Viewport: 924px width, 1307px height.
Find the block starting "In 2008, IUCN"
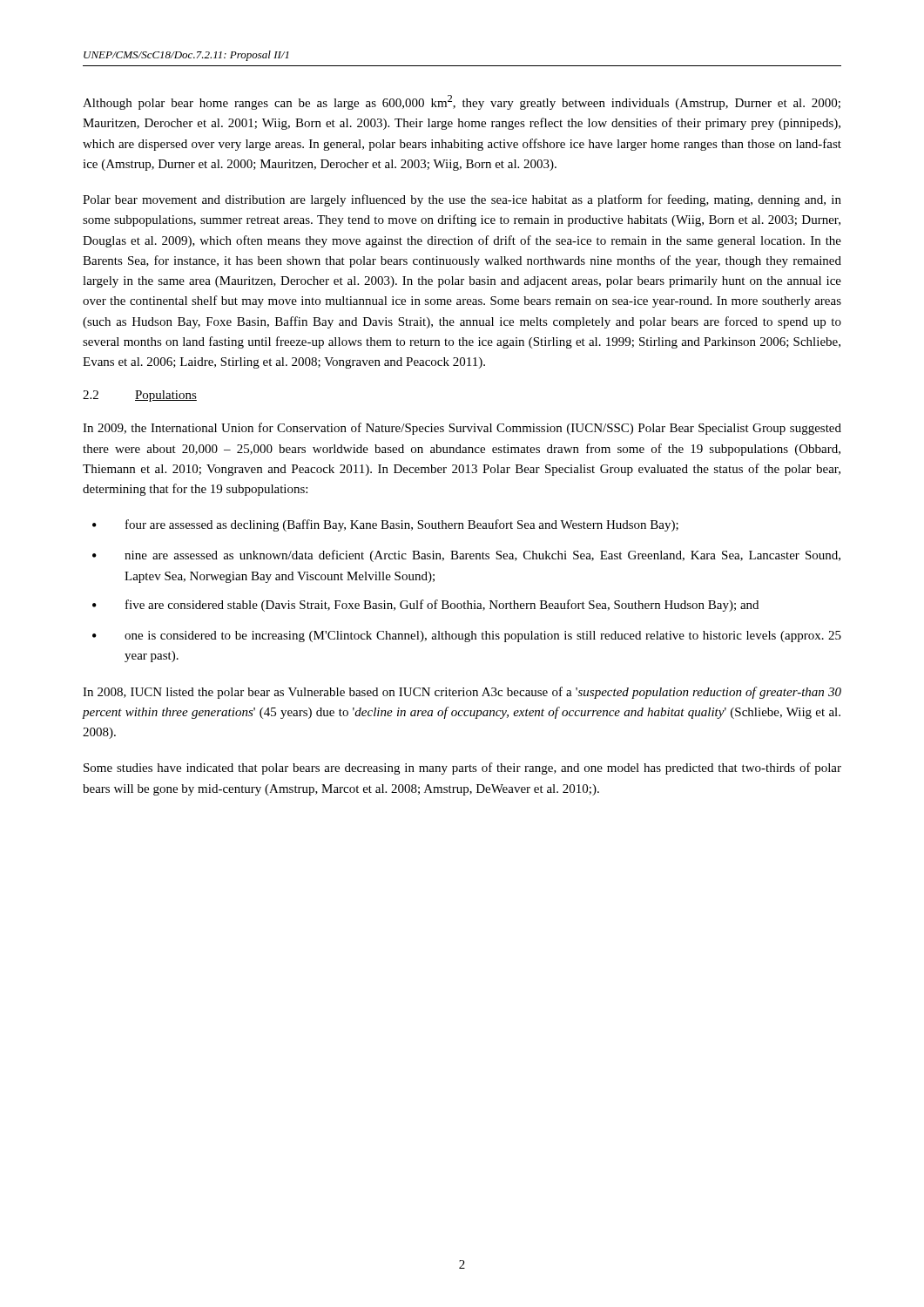coord(462,712)
